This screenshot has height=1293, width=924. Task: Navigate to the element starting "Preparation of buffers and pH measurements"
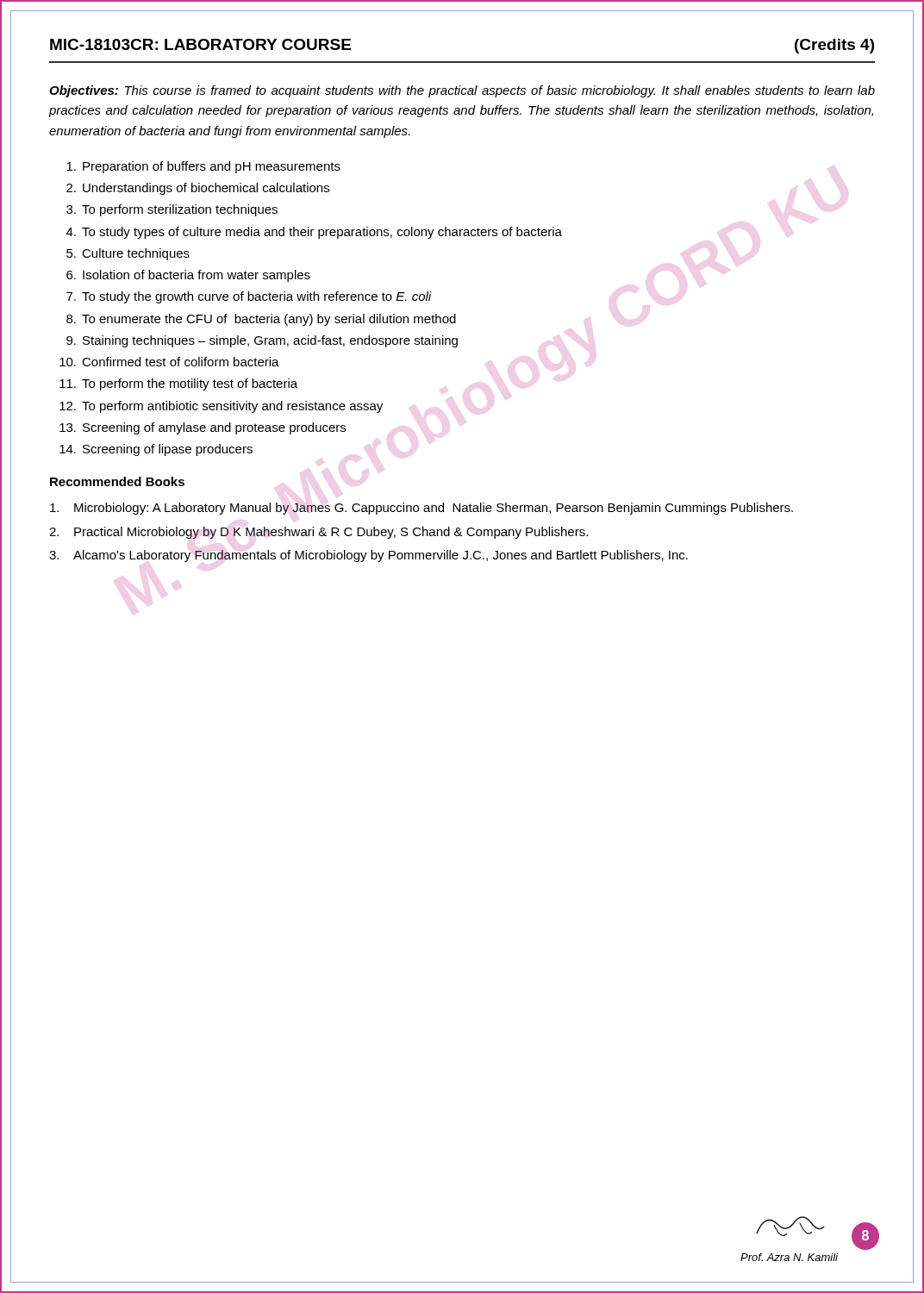(195, 166)
